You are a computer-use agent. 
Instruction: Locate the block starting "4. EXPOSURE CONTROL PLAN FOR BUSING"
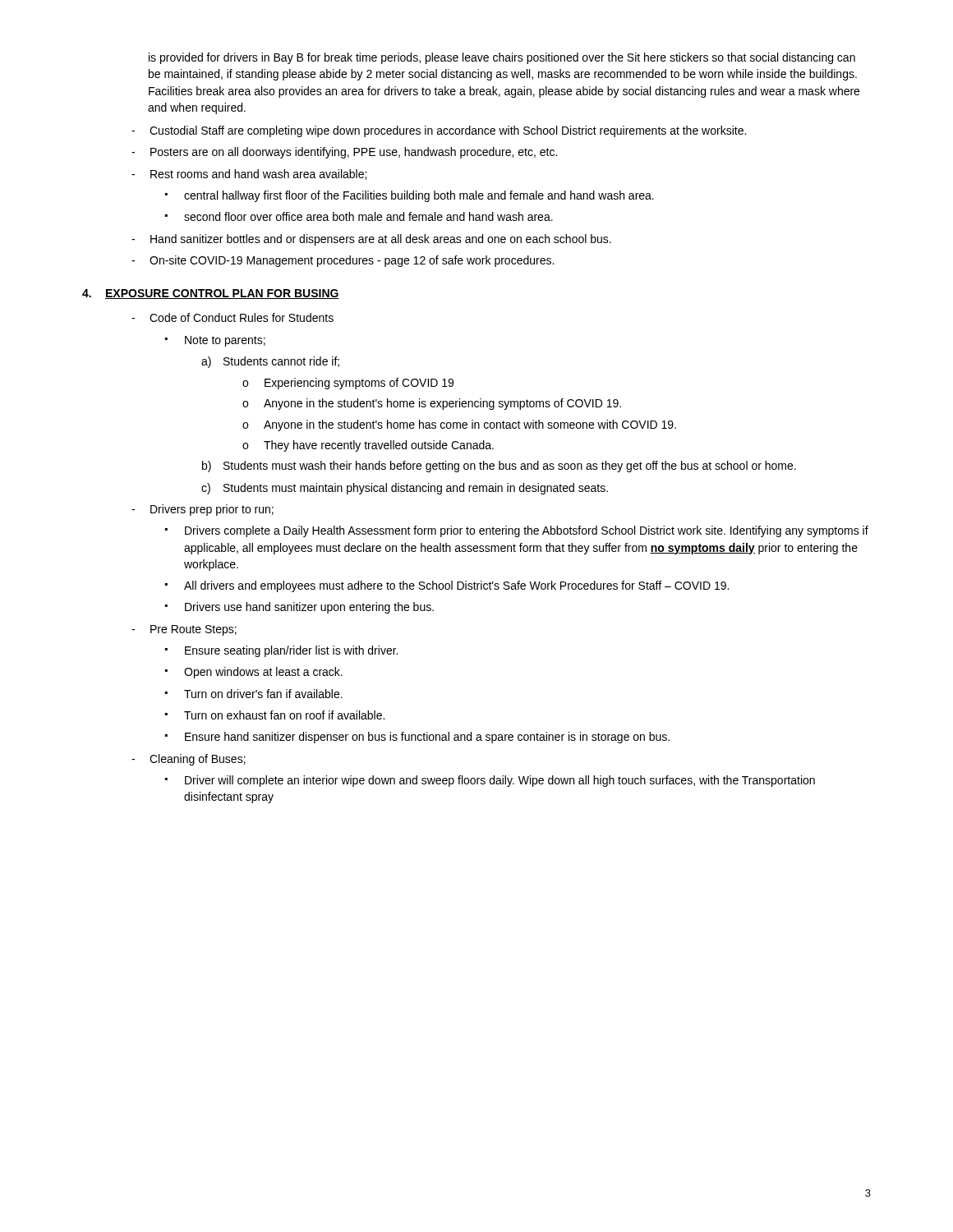[210, 293]
